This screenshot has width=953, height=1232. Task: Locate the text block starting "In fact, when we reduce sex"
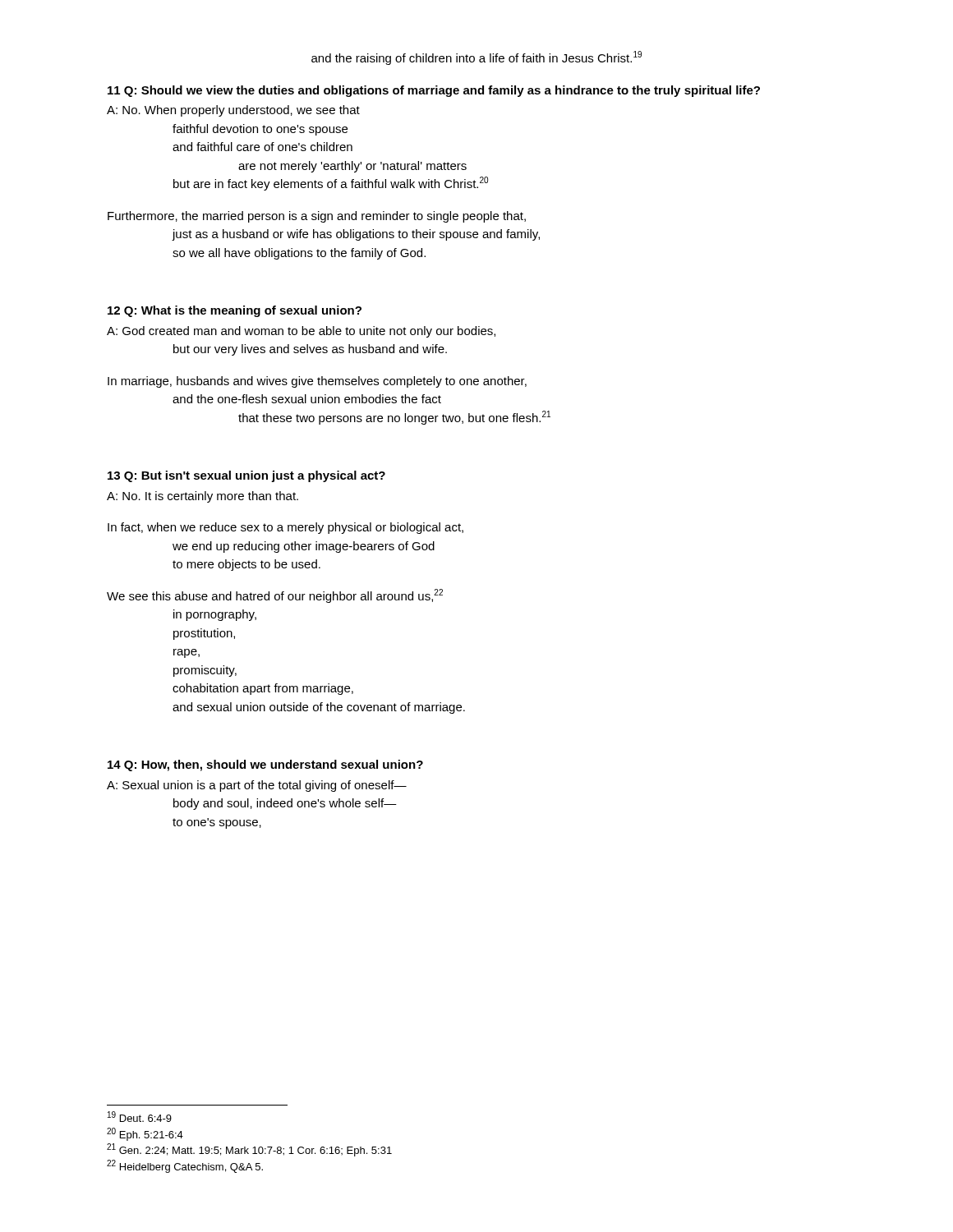[x=286, y=545]
